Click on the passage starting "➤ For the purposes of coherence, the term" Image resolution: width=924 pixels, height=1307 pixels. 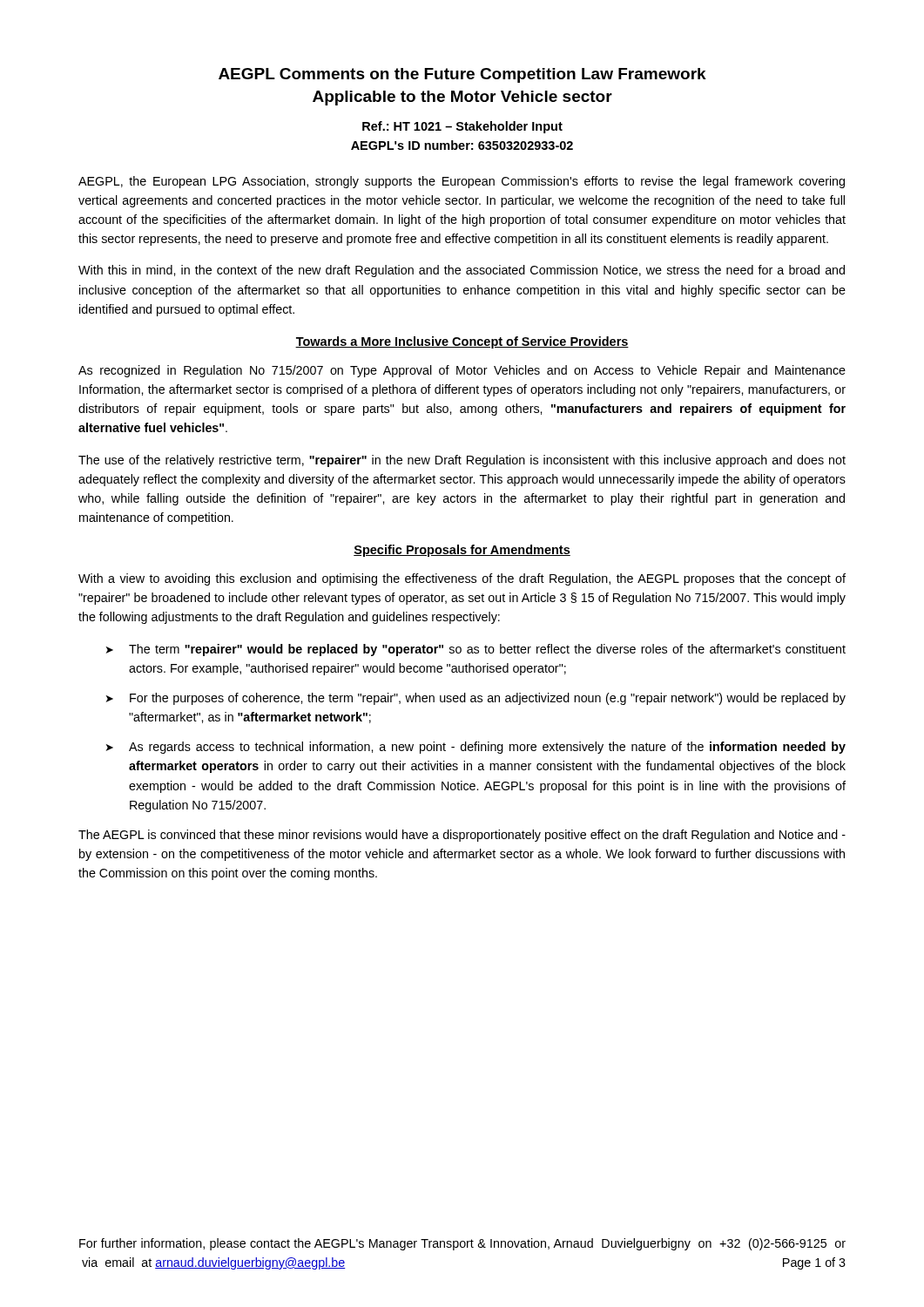click(475, 708)
